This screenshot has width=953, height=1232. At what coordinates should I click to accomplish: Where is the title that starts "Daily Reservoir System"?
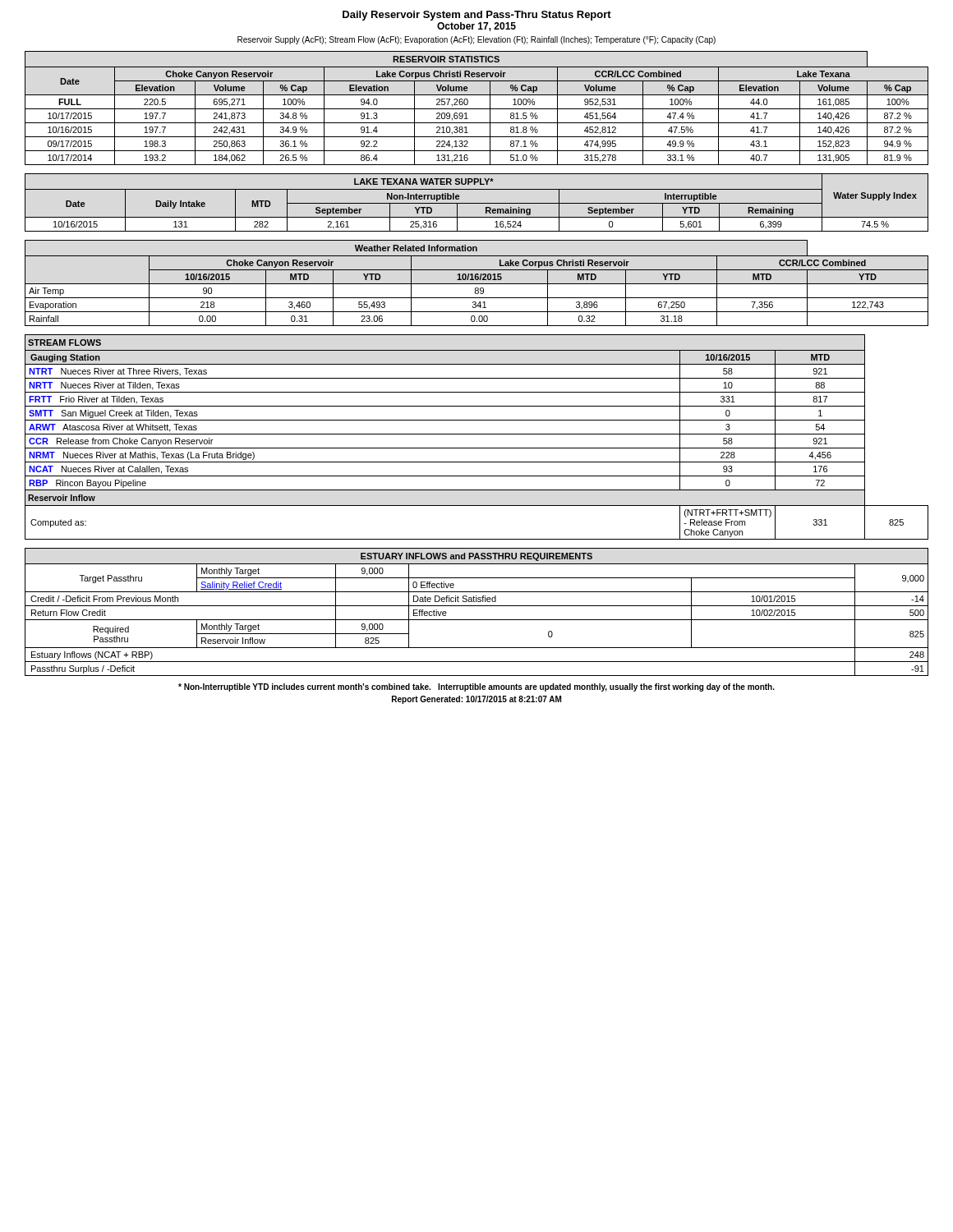[476, 20]
